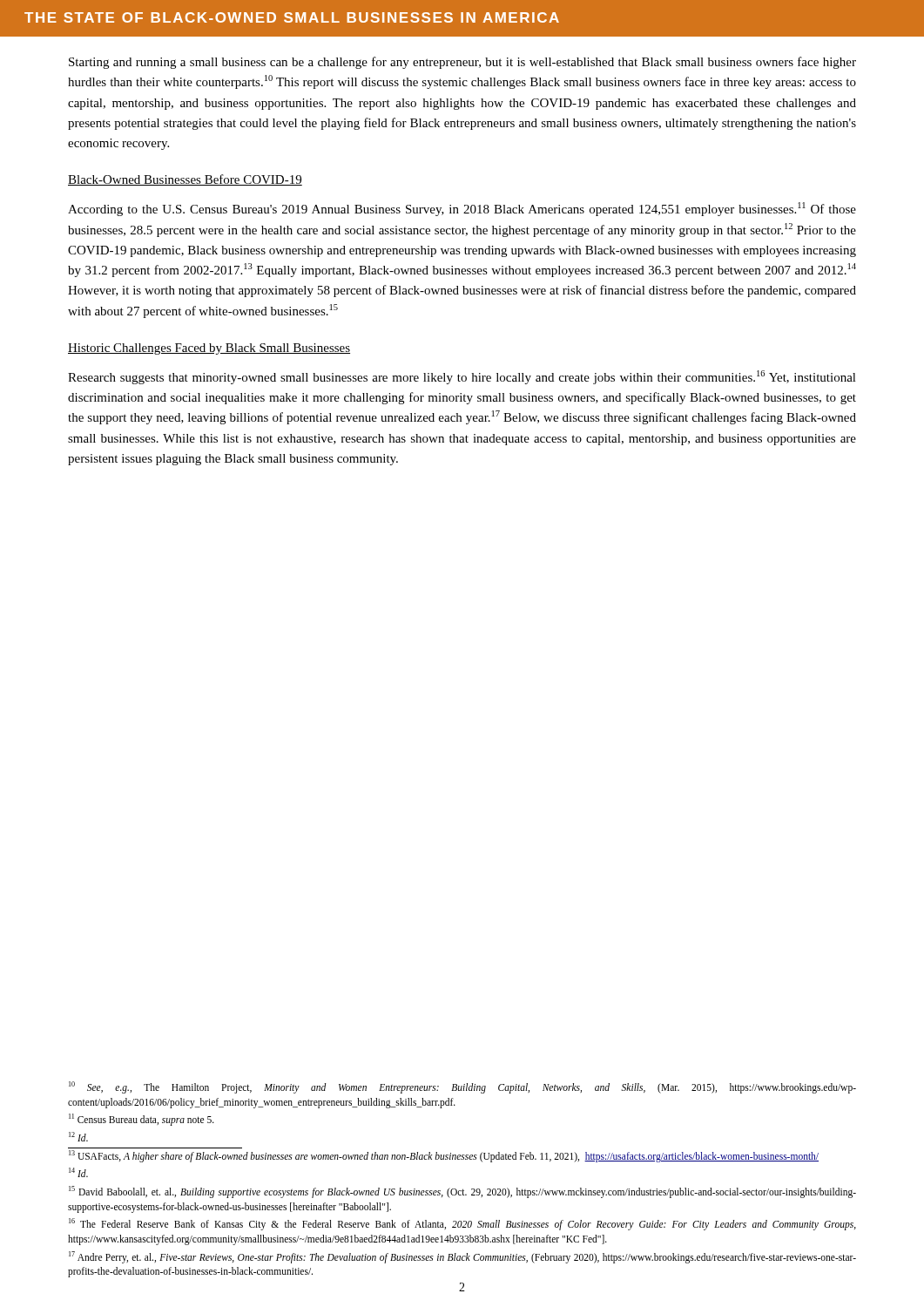Select the footnote containing "17 Andre Perry, et. al.,"
Viewport: 924px width, 1307px height.
click(462, 1264)
